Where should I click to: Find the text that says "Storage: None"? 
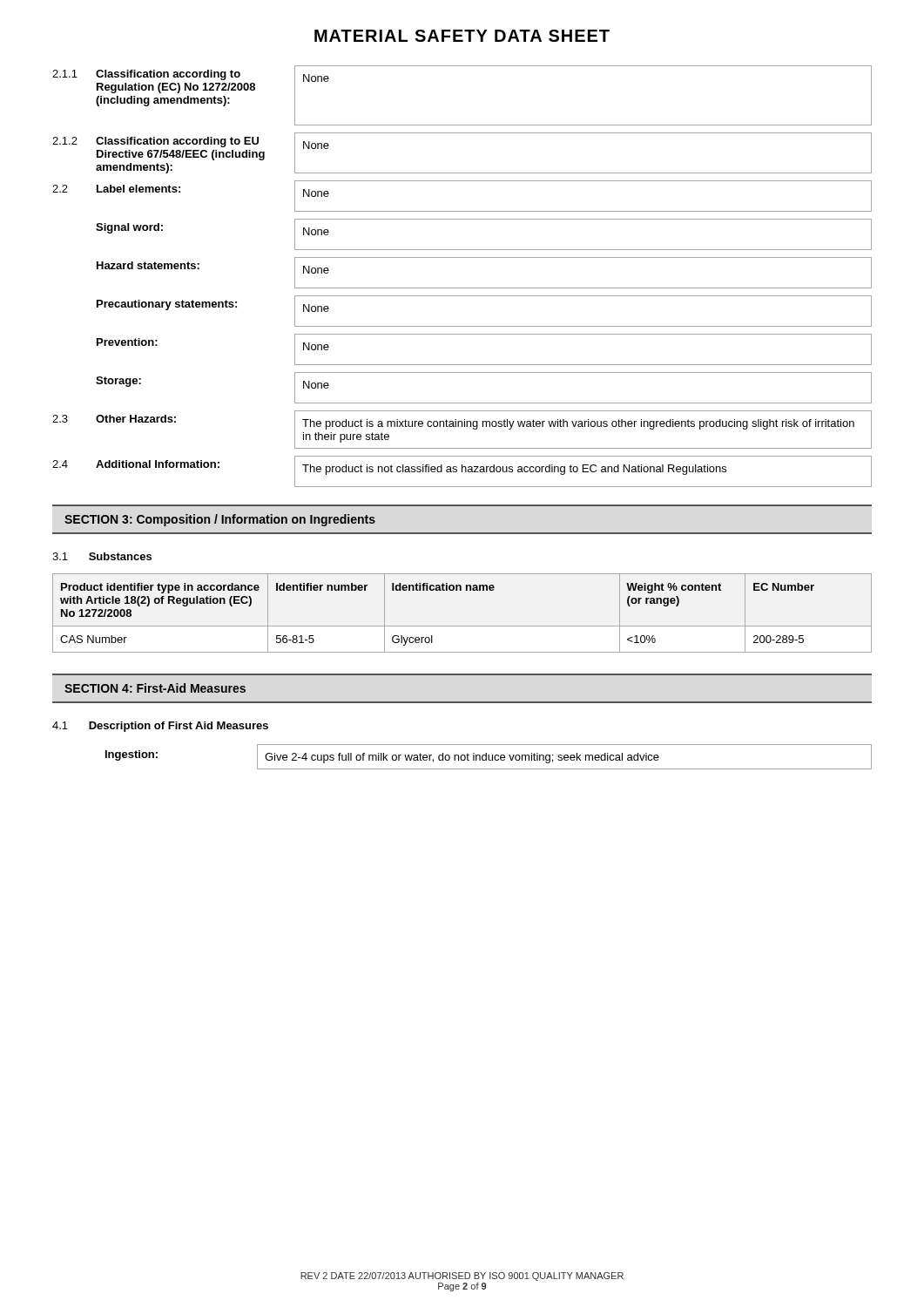coord(462,388)
